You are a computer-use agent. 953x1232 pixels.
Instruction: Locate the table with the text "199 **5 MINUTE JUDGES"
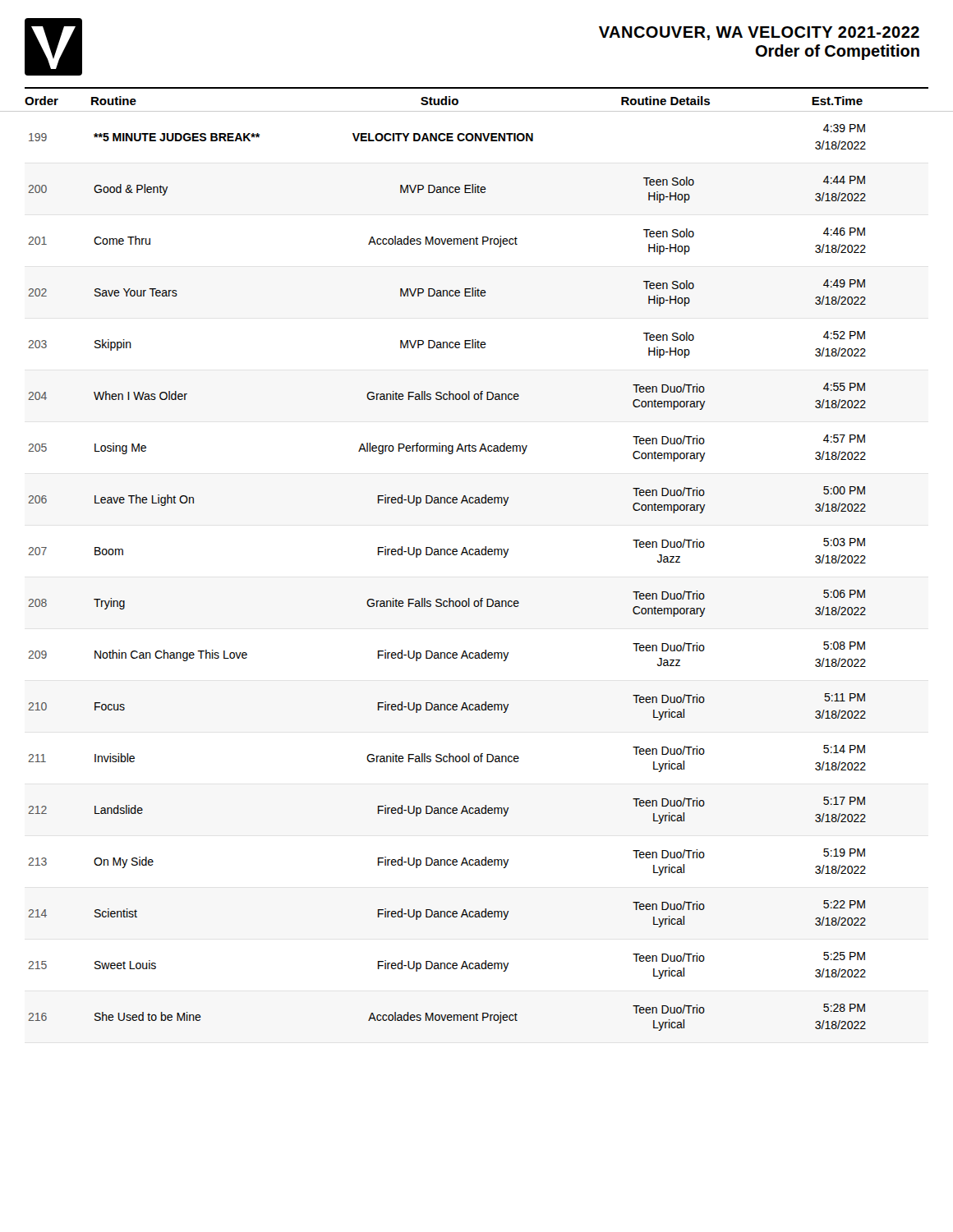pyautogui.click(x=476, y=577)
